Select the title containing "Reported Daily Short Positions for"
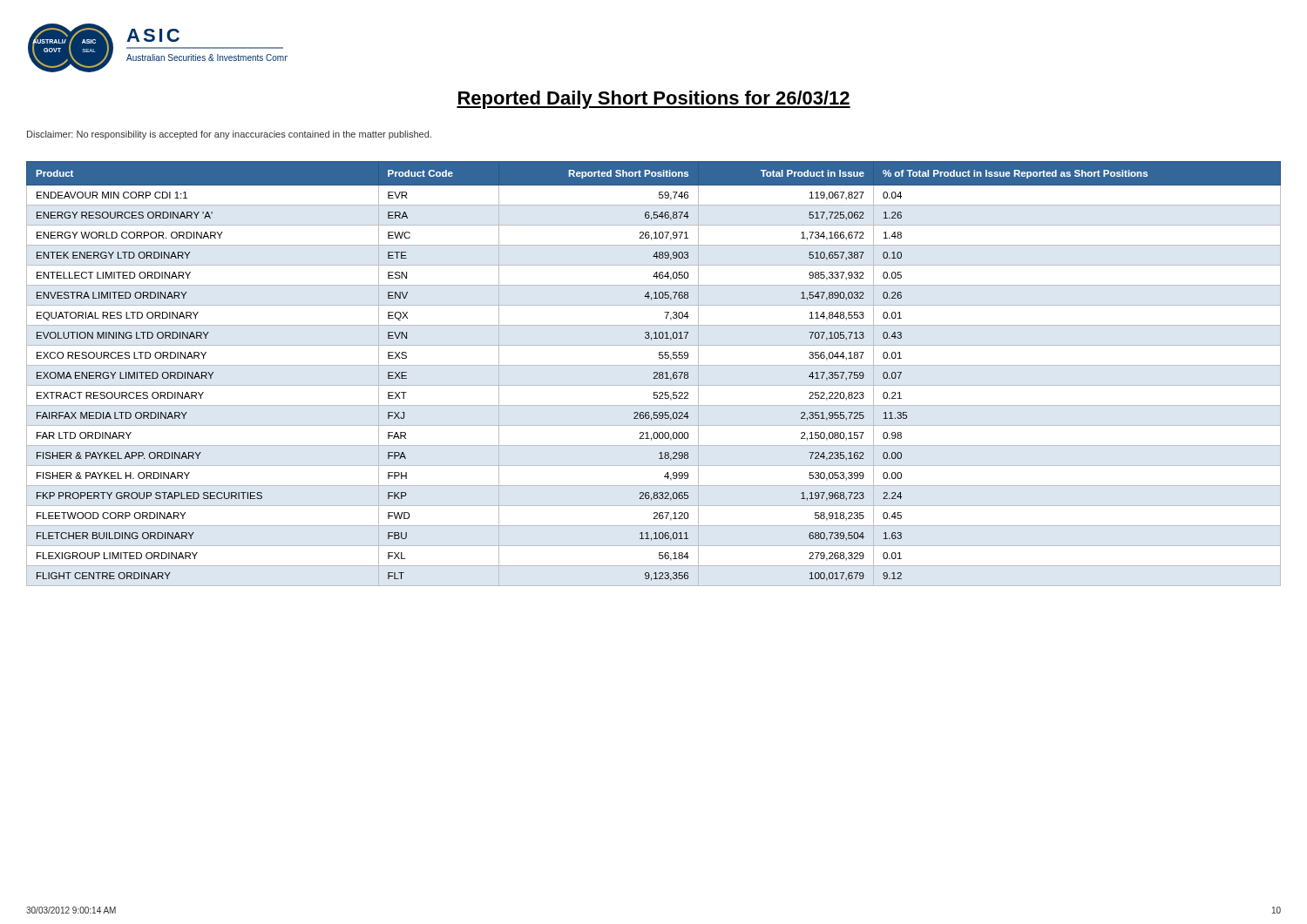 [654, 98]
